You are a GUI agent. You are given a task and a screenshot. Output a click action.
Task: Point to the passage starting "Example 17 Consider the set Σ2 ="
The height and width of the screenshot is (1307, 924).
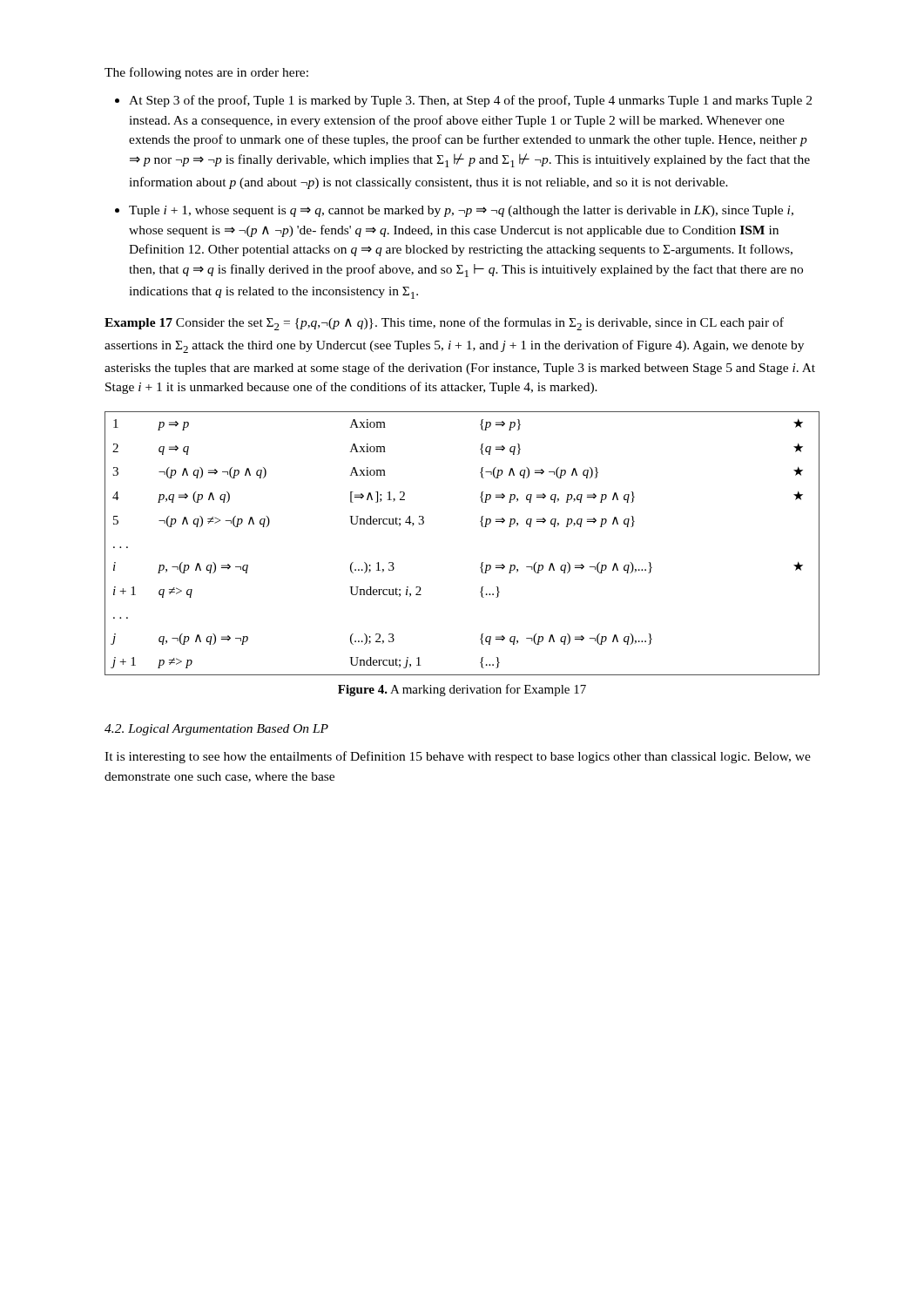[460, 354]
